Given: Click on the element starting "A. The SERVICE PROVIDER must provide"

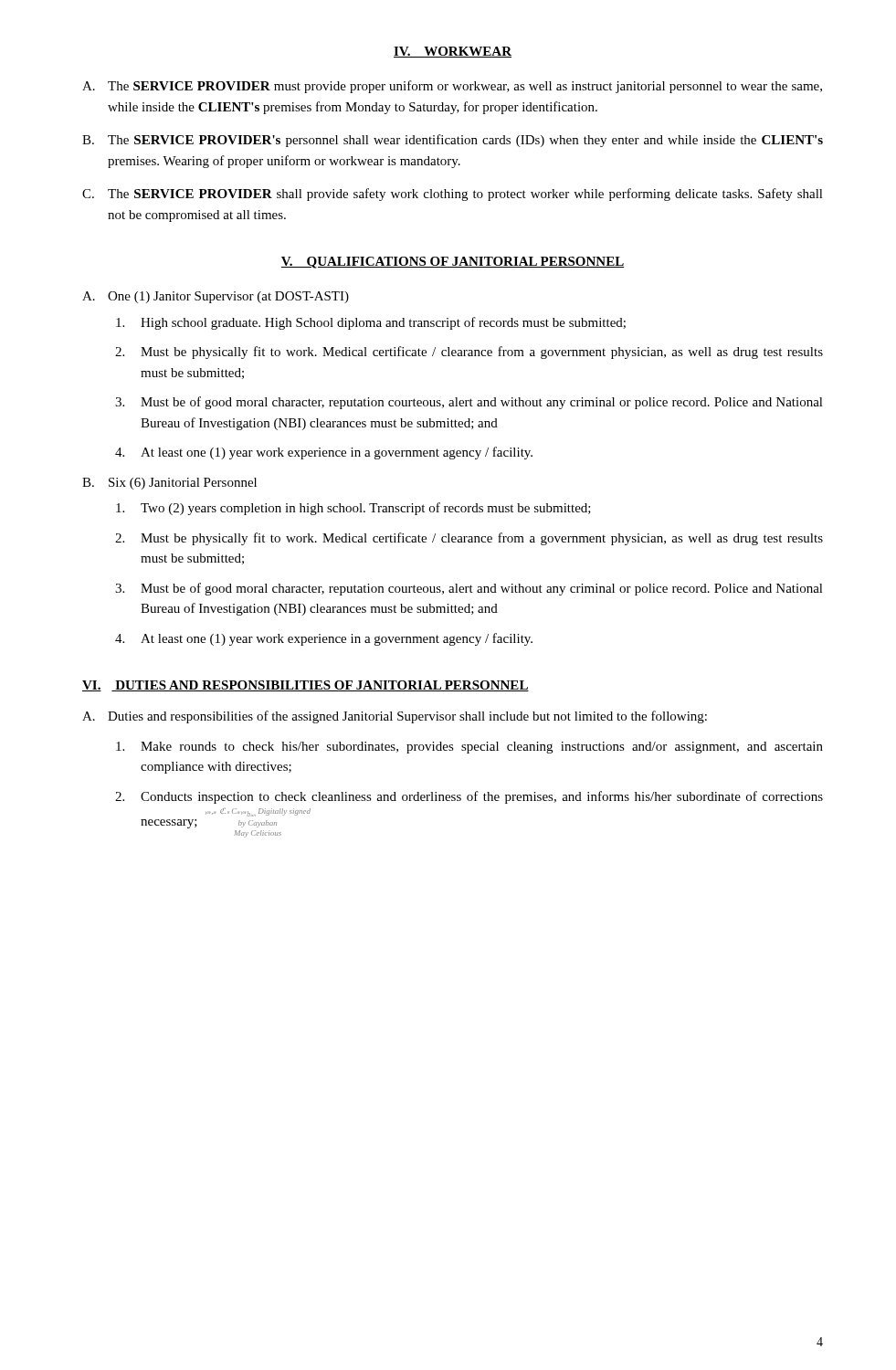Looking at the screenshot, I should pos(453,96).
